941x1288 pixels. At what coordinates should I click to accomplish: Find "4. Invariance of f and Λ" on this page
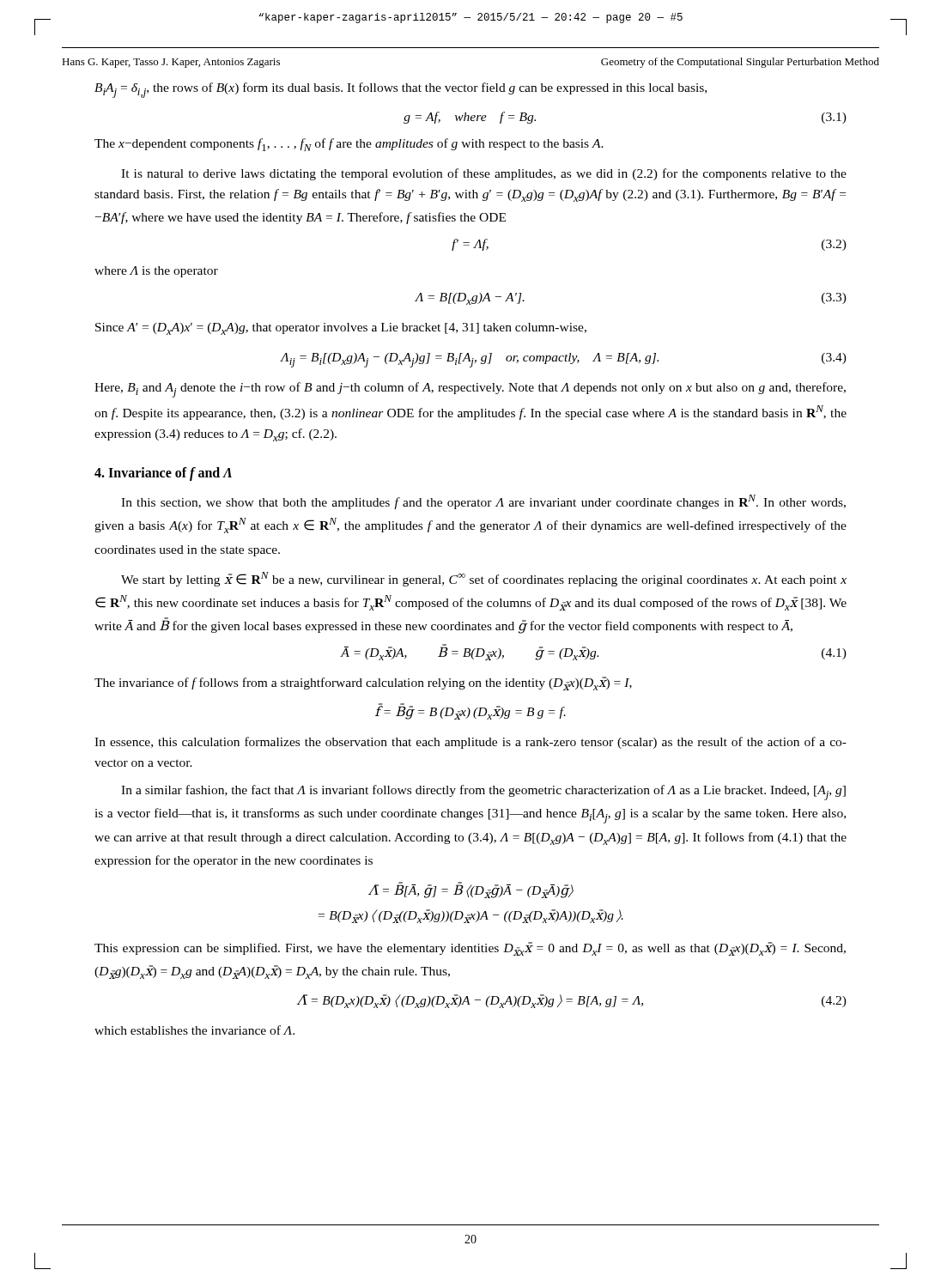(164, 473)
